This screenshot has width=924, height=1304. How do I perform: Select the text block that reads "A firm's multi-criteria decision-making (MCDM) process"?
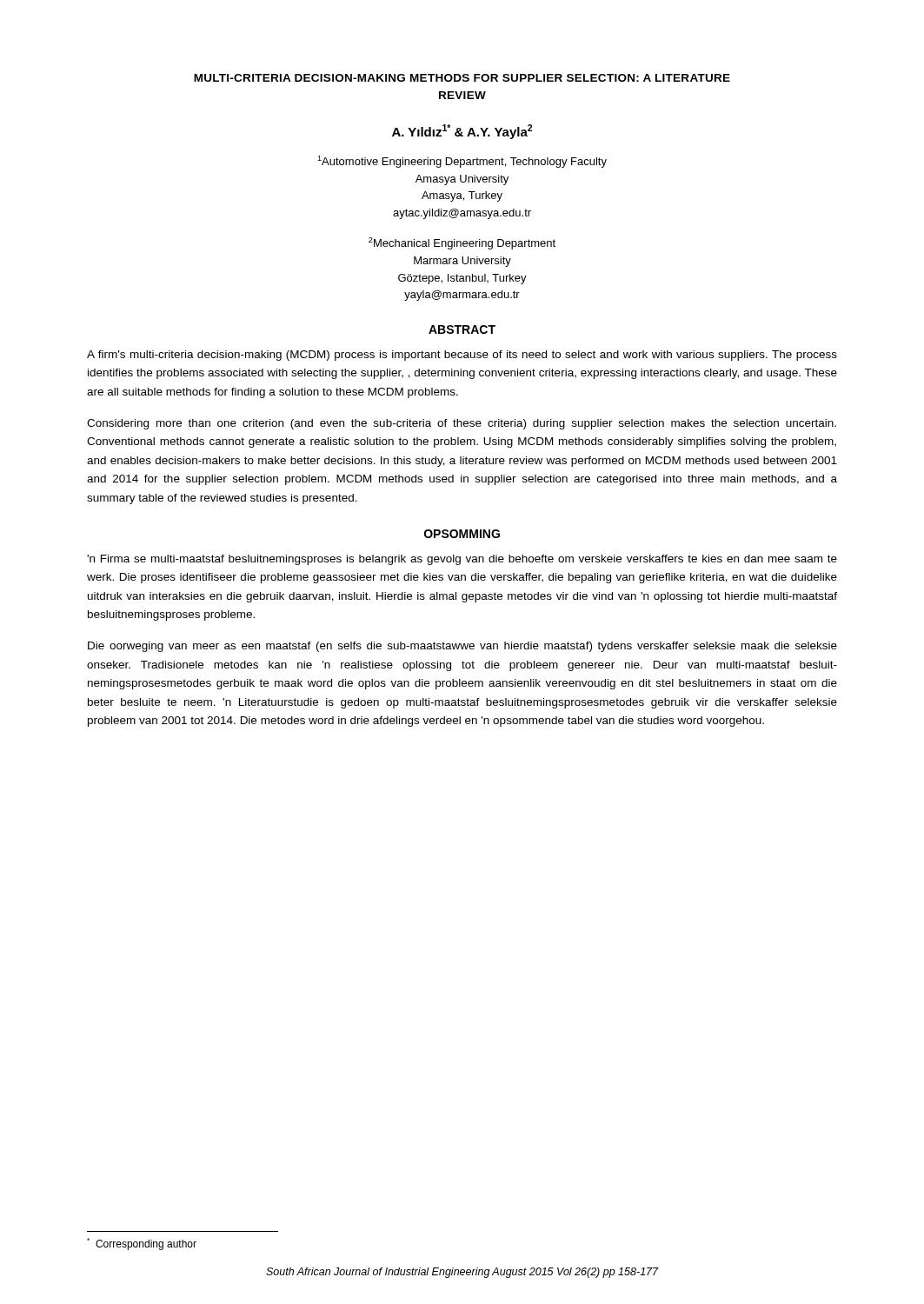462,373
